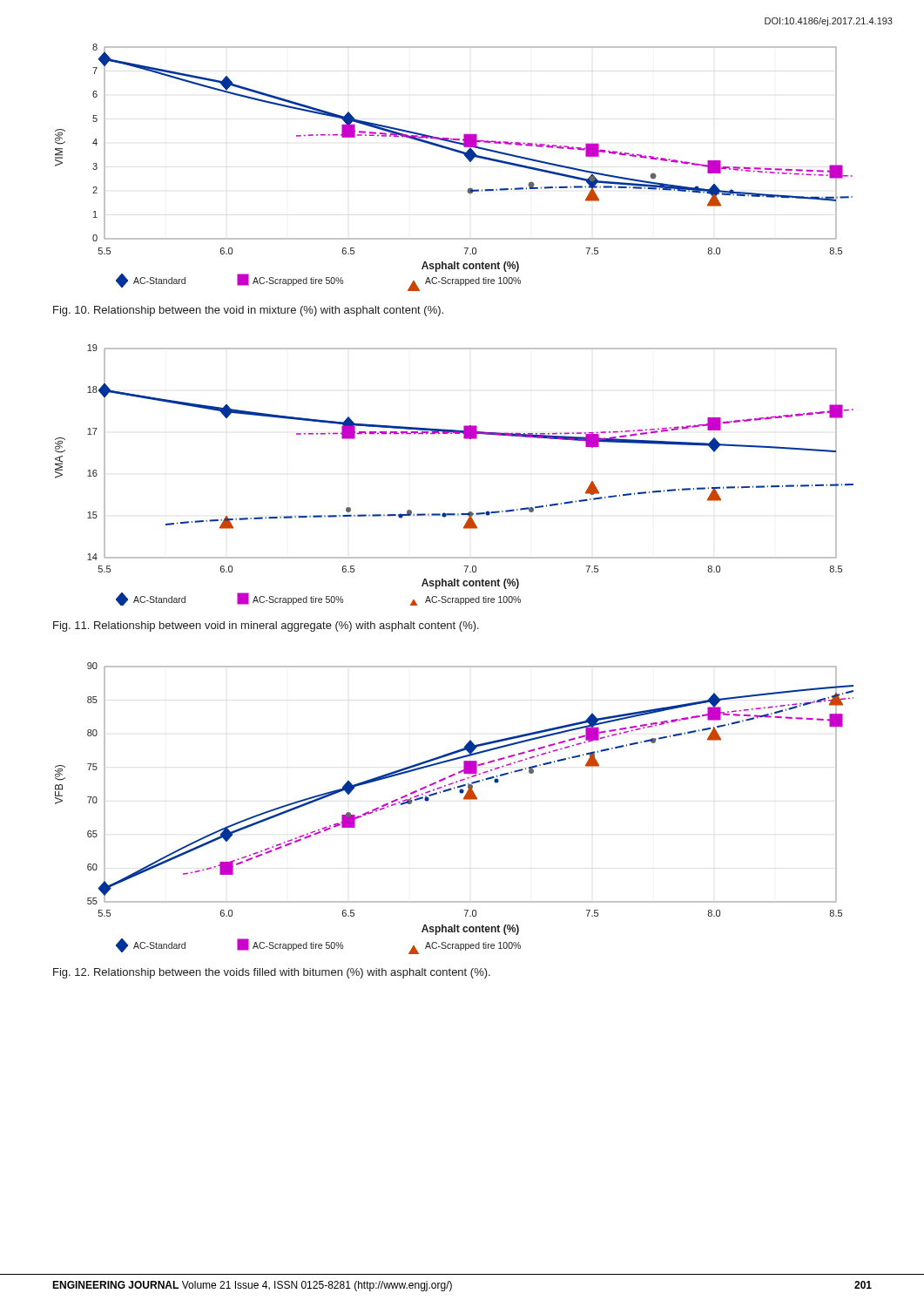The height and width of the screenshot is (1307, 924).
Task: Point to the caption beginning "Fig. 11. Relationship"
Action: click(x=266, y=625)
